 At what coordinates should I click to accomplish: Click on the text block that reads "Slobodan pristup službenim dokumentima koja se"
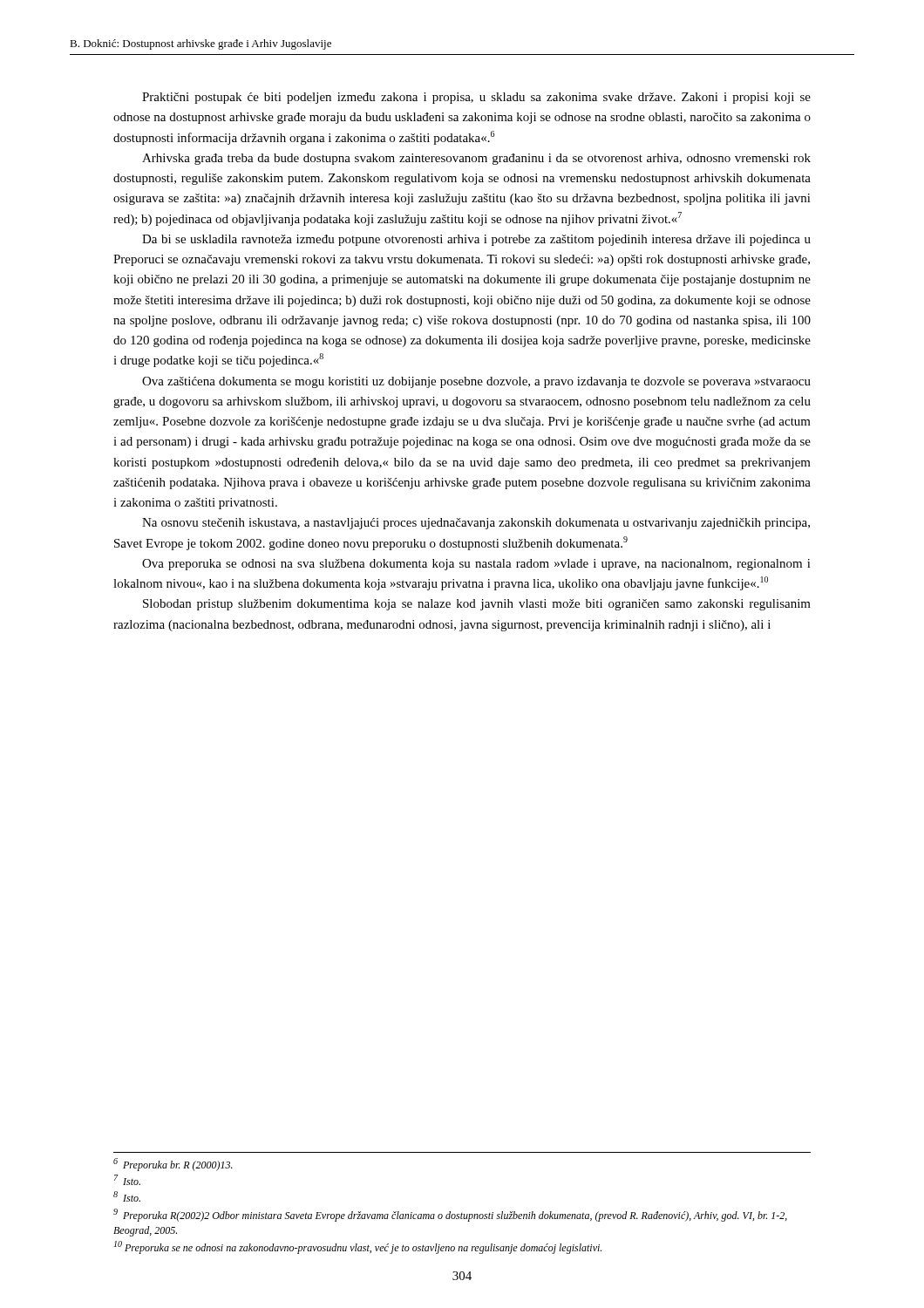pos(462,614)
